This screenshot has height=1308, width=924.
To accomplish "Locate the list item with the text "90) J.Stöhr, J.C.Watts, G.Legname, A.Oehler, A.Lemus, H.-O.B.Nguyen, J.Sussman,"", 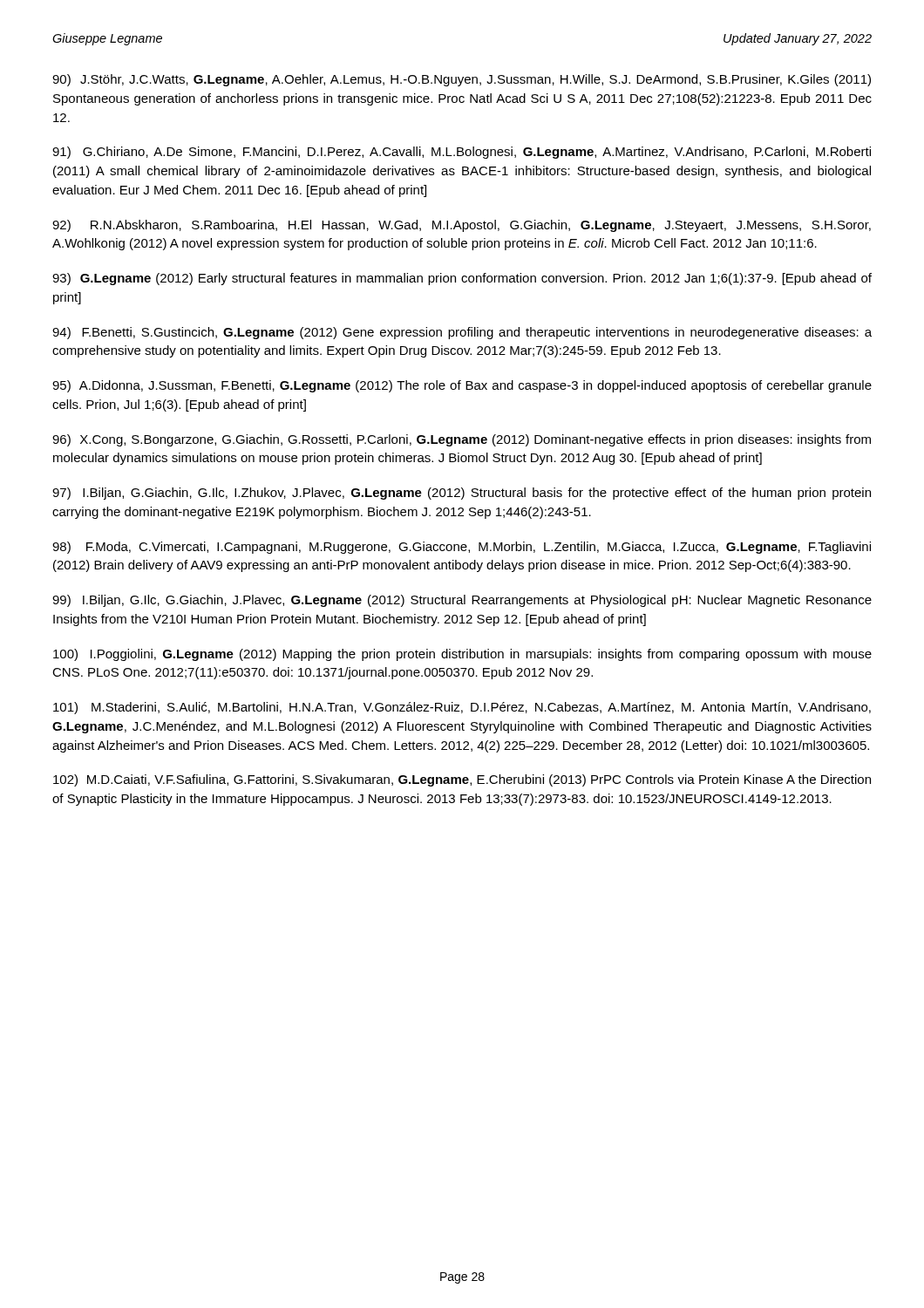I will (462, 98).
